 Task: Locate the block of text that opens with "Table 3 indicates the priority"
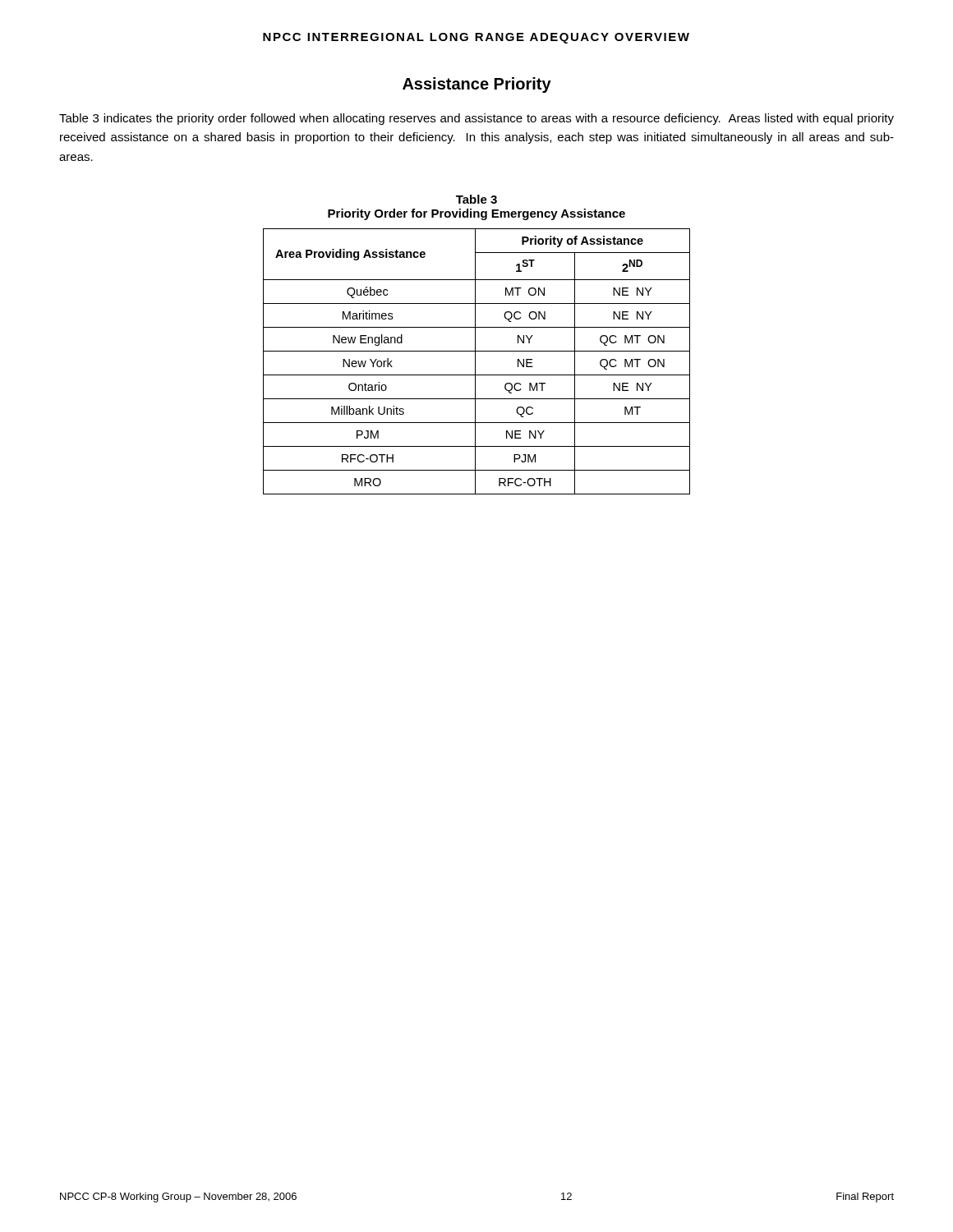click(476, 137)
